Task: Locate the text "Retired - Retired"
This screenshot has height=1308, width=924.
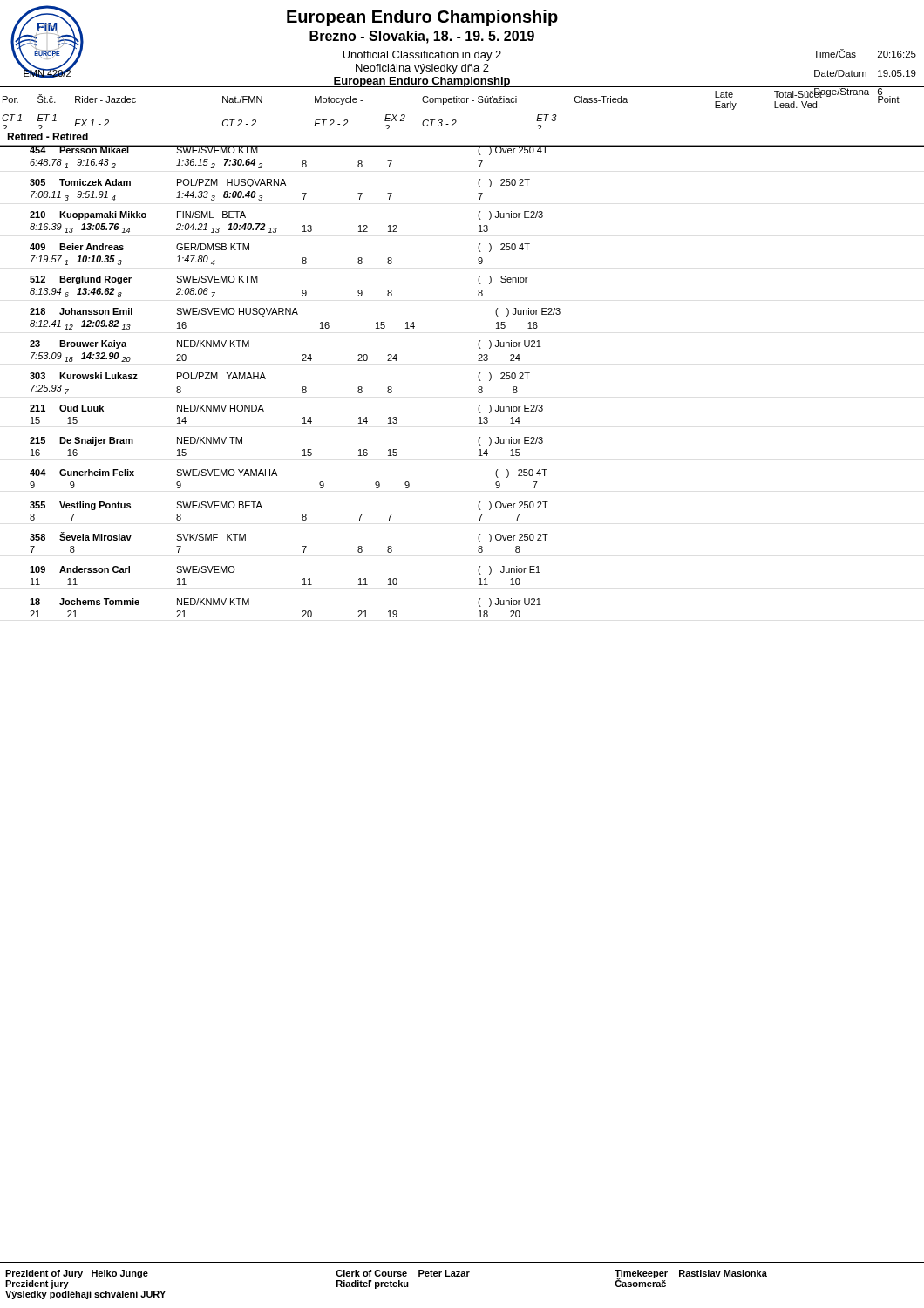Action: click(48, 137)
